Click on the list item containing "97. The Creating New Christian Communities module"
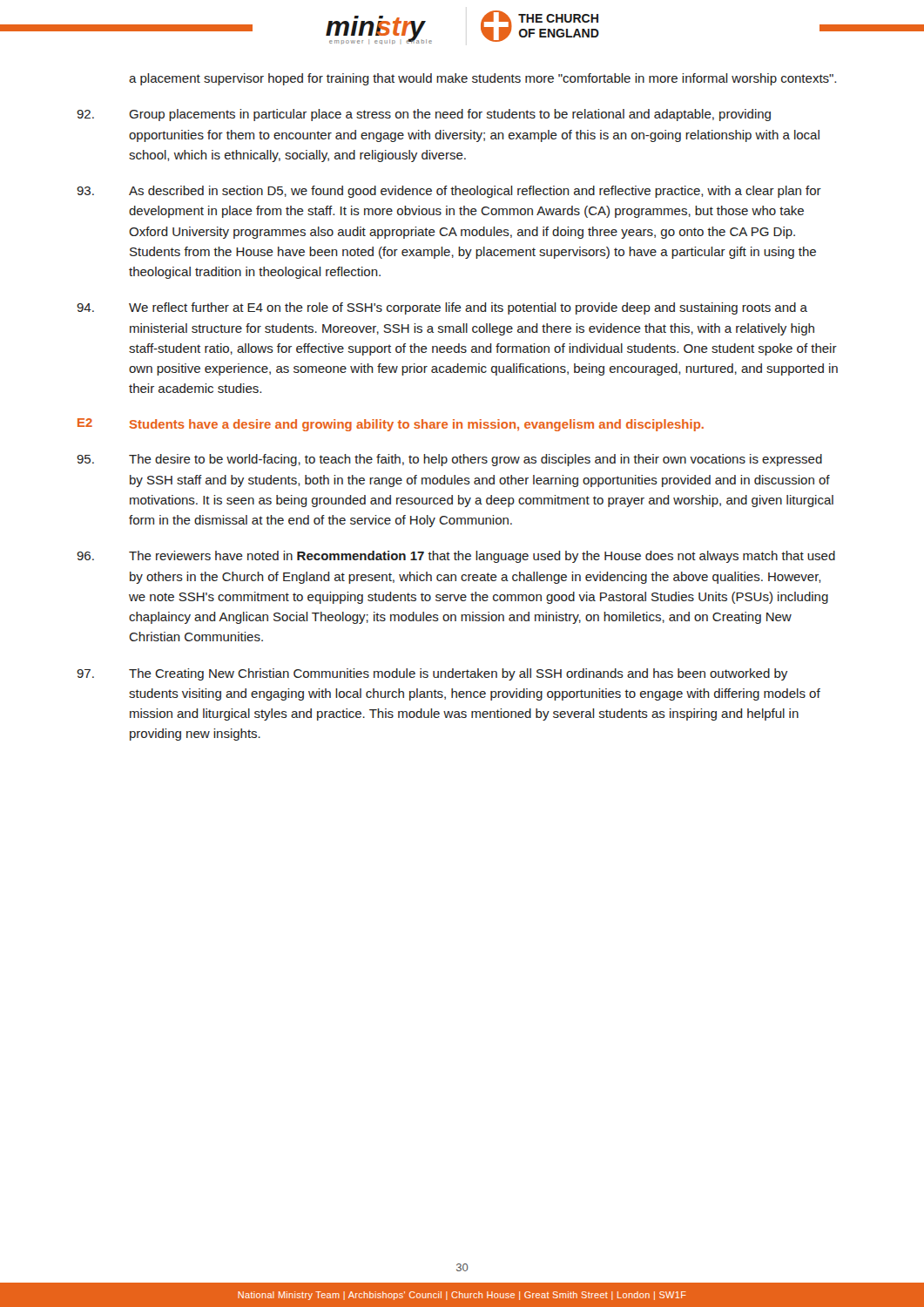Screen dimensions: 1307x924 458,703
